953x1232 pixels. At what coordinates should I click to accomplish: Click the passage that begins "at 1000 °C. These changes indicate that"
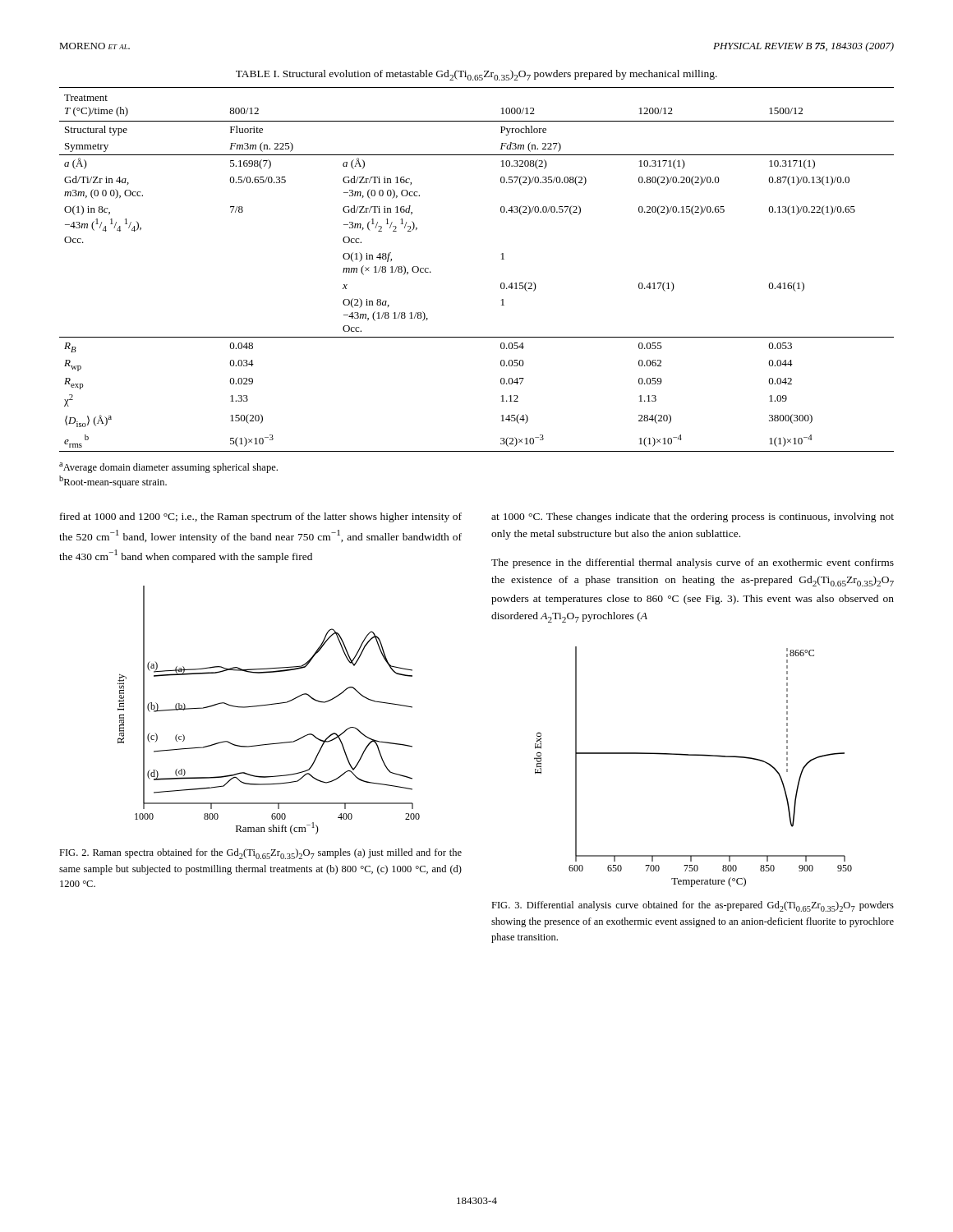point(693,525)
